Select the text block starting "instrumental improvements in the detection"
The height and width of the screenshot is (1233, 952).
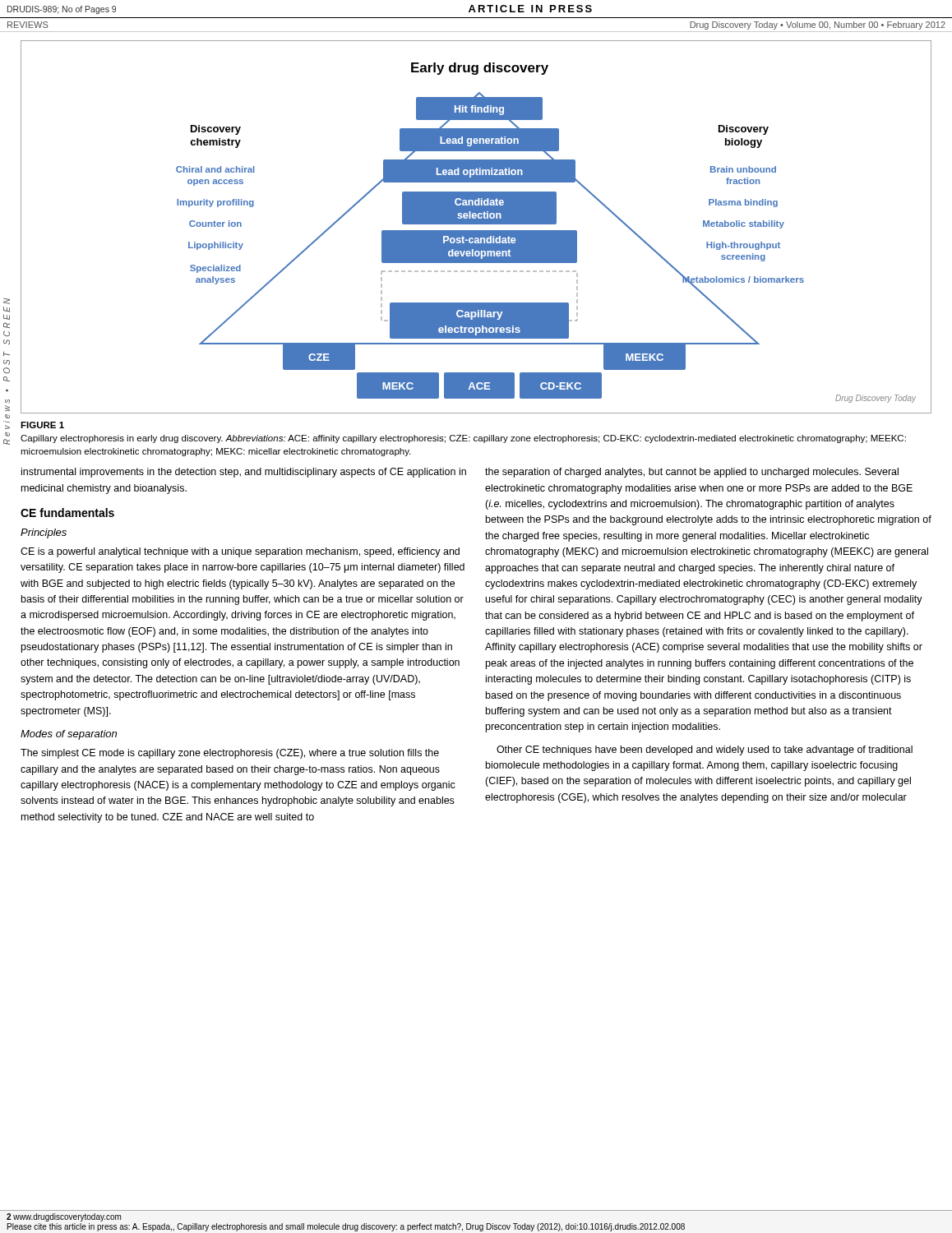click(244, 480)
